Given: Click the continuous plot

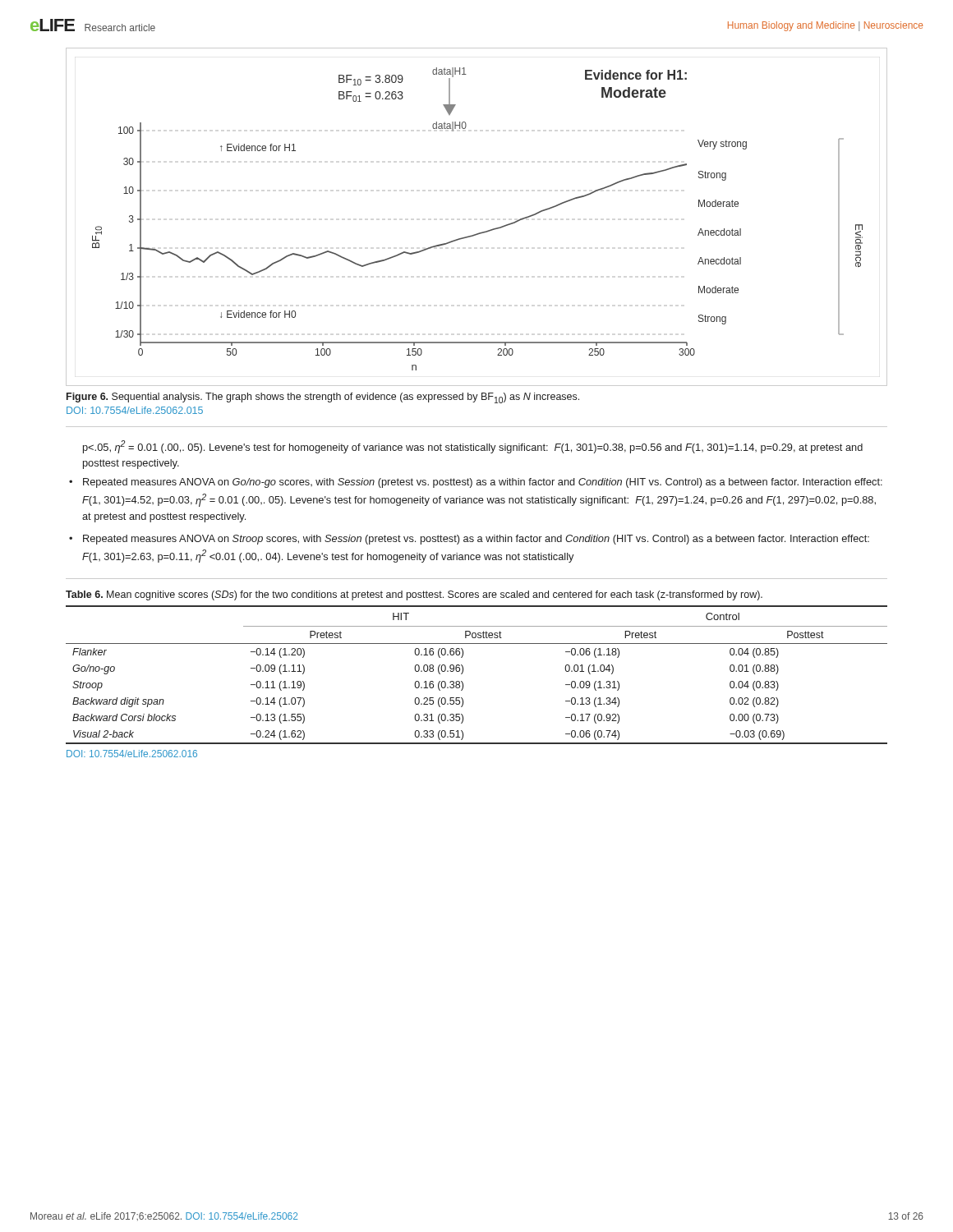Looking at the screenshot, I should [476, 217].
